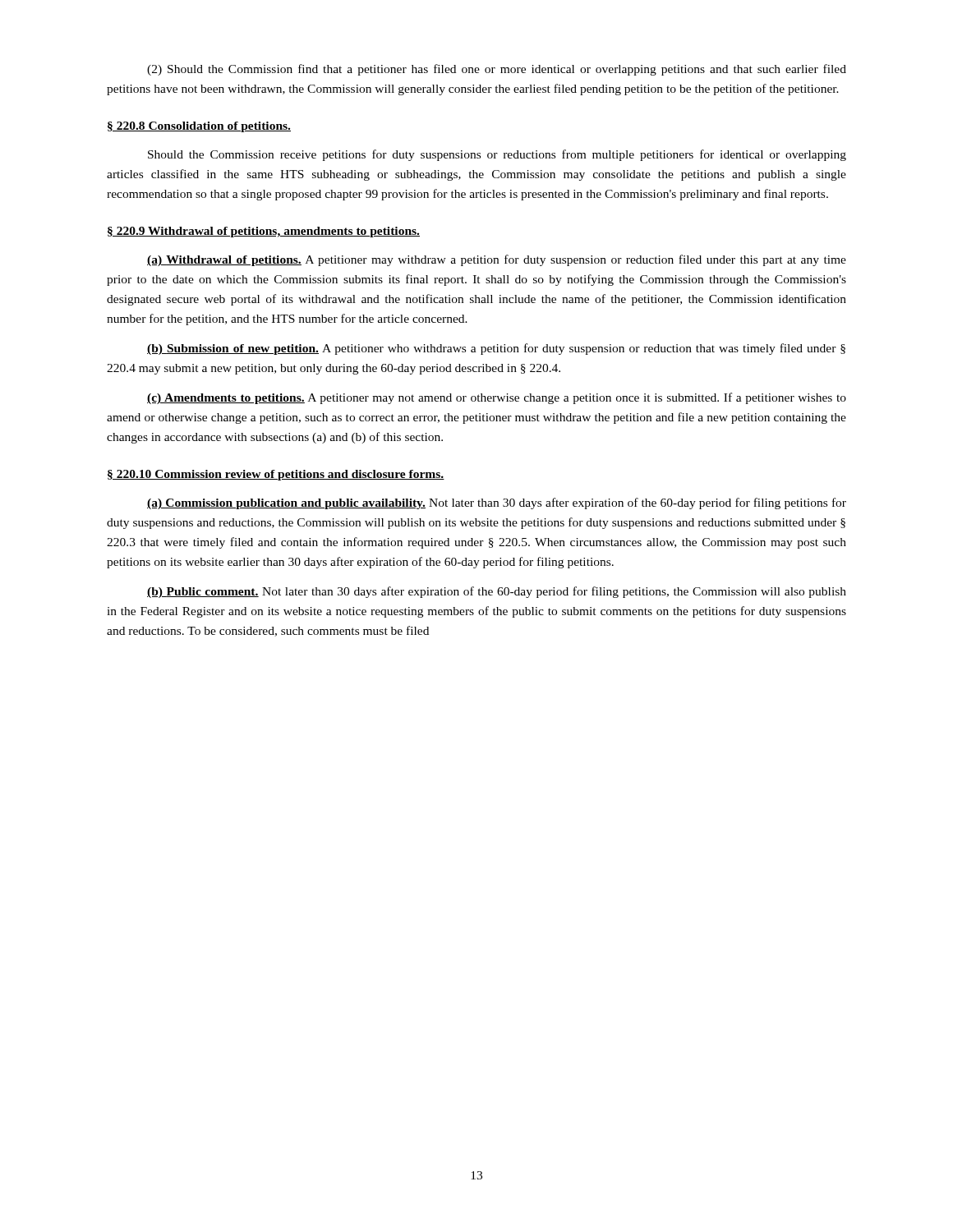The image size is (953, 1232).
Task: Find the text block that reads "(c) Amendments to petitions. A petitioner may"
Action: (x=476, y=417)
